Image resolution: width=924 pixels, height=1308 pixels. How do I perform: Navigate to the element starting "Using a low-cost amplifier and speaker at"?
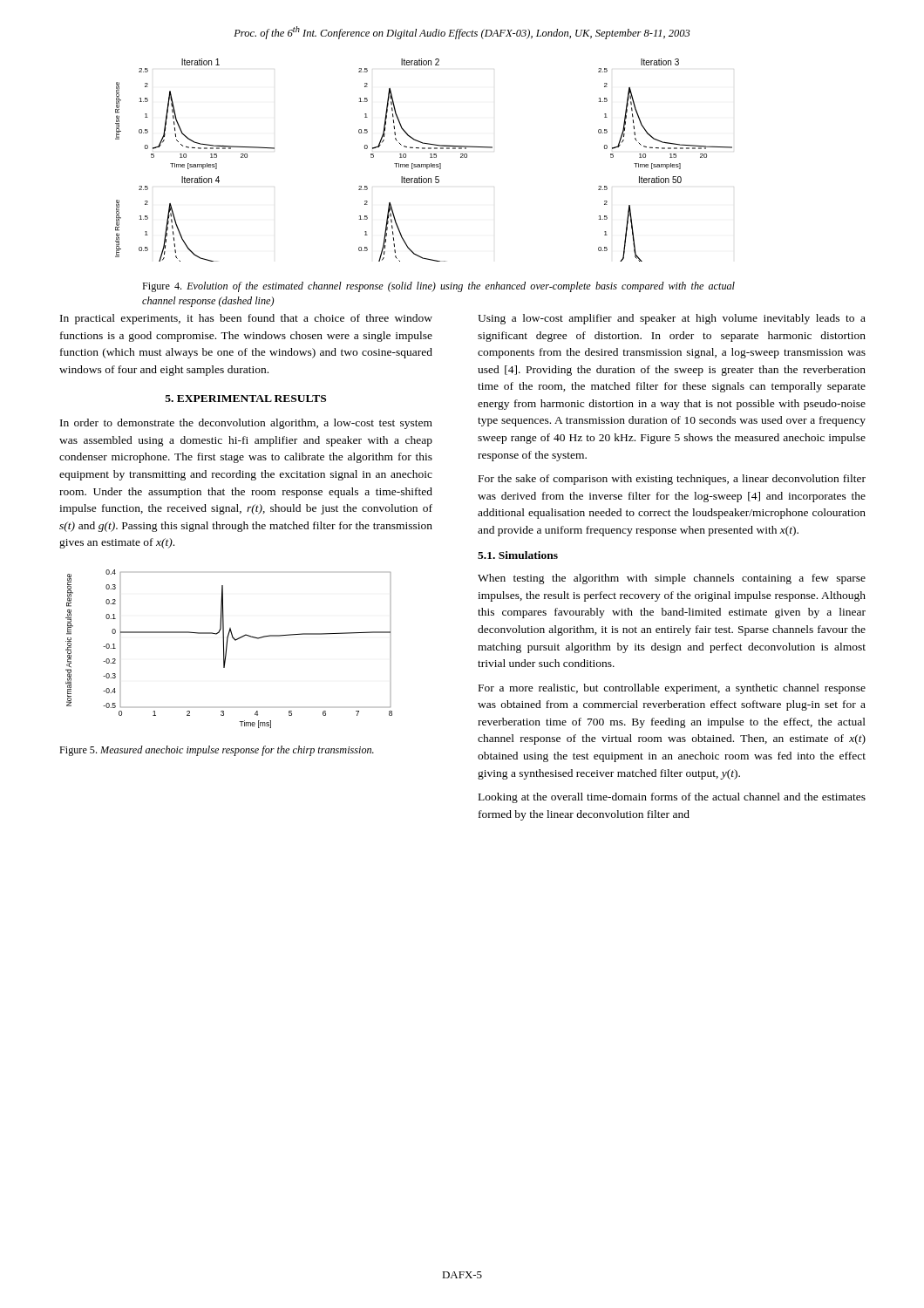coord(672,424)
